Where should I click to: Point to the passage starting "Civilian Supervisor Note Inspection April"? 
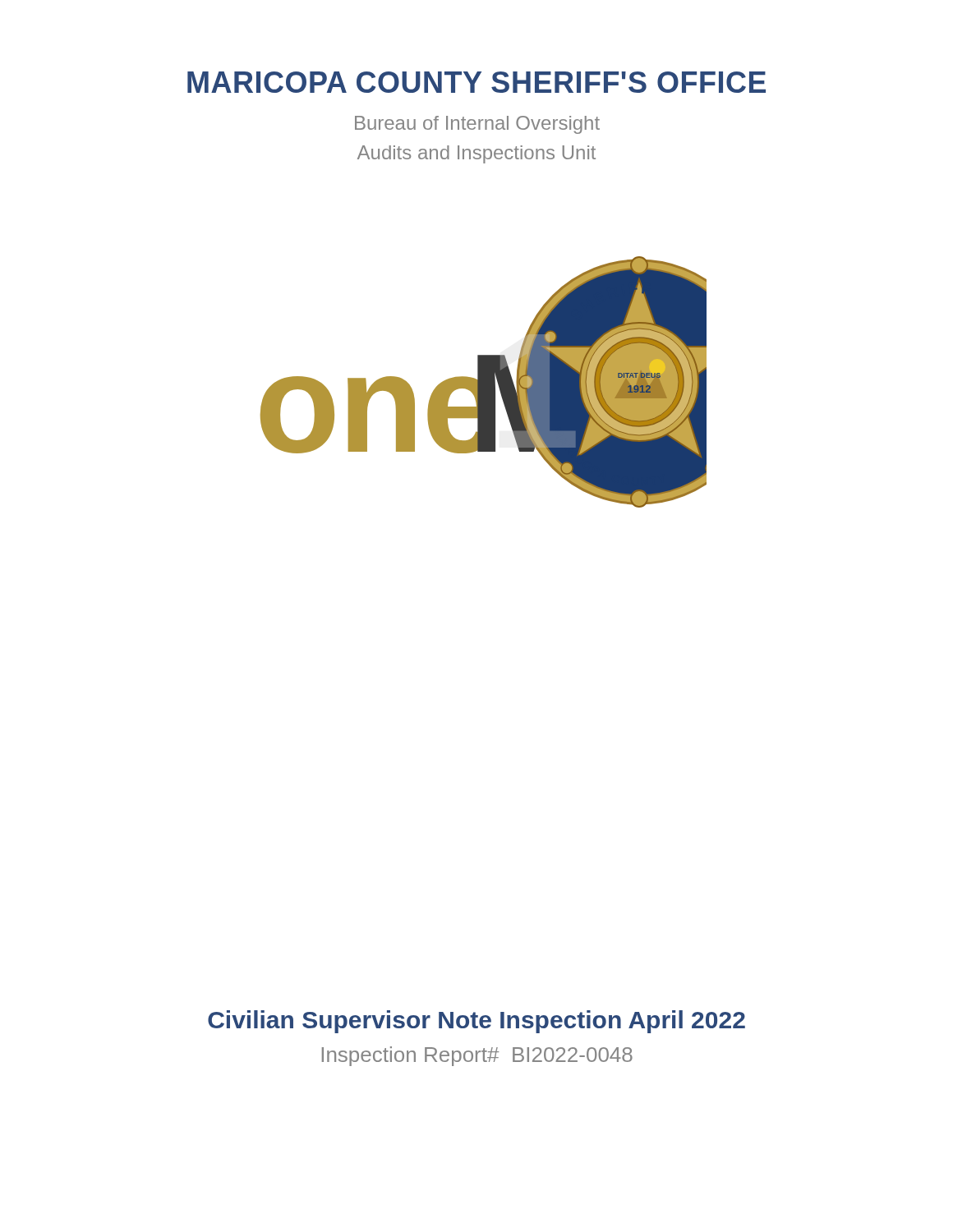(476, 1020)
